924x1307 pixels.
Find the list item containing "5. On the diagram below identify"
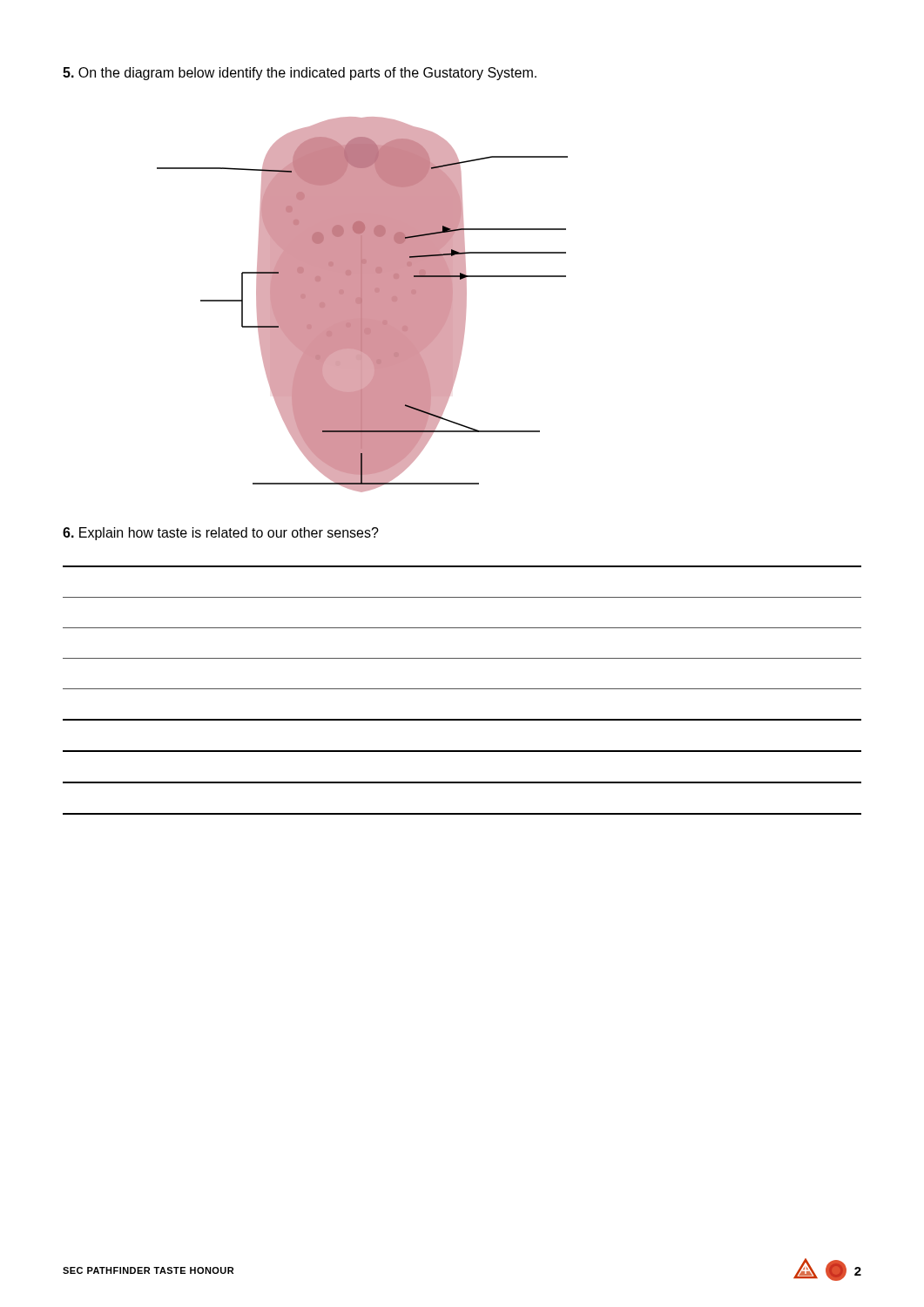[x=300, y=73]
